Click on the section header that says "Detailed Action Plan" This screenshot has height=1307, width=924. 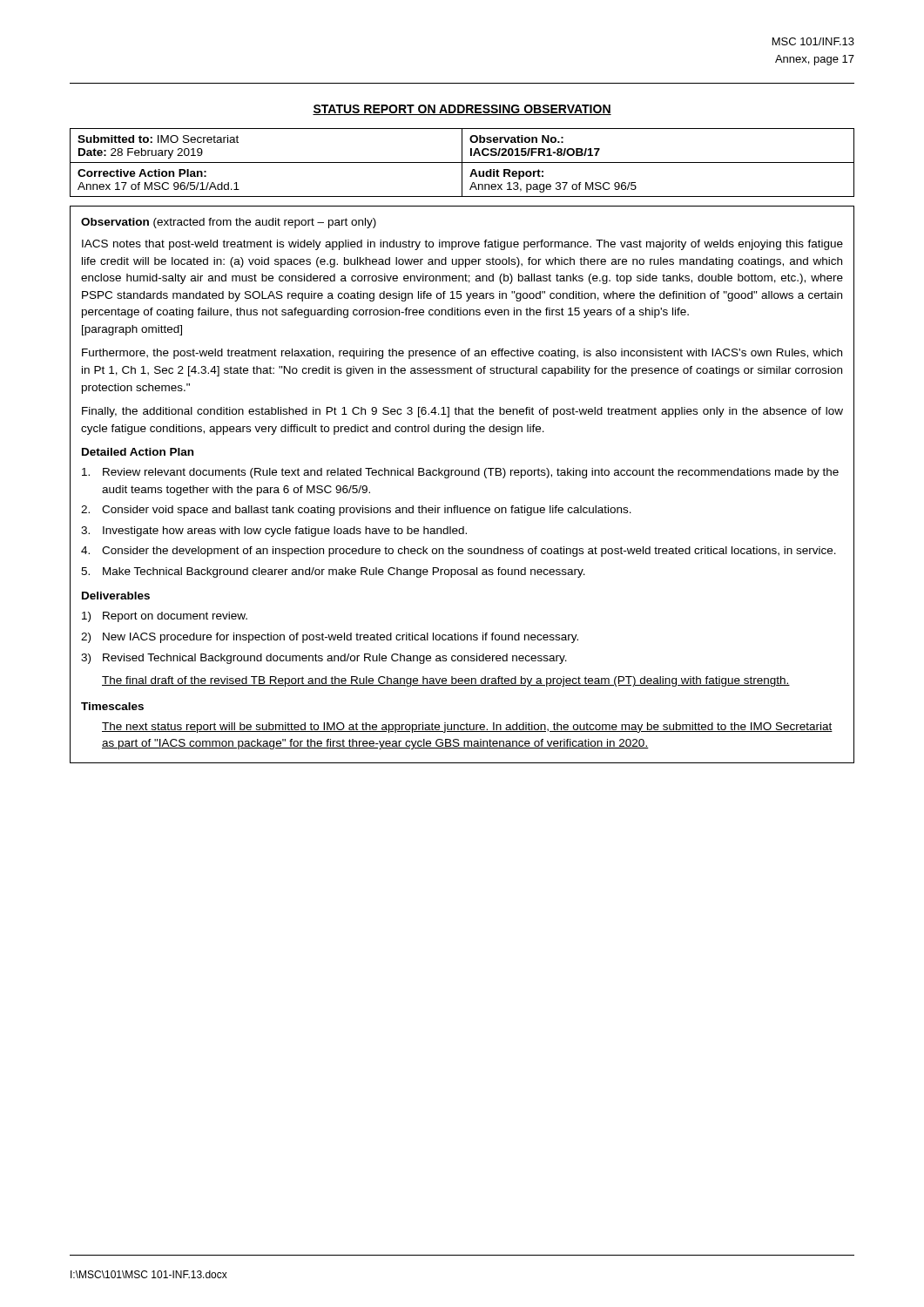(x=138, y=452)
